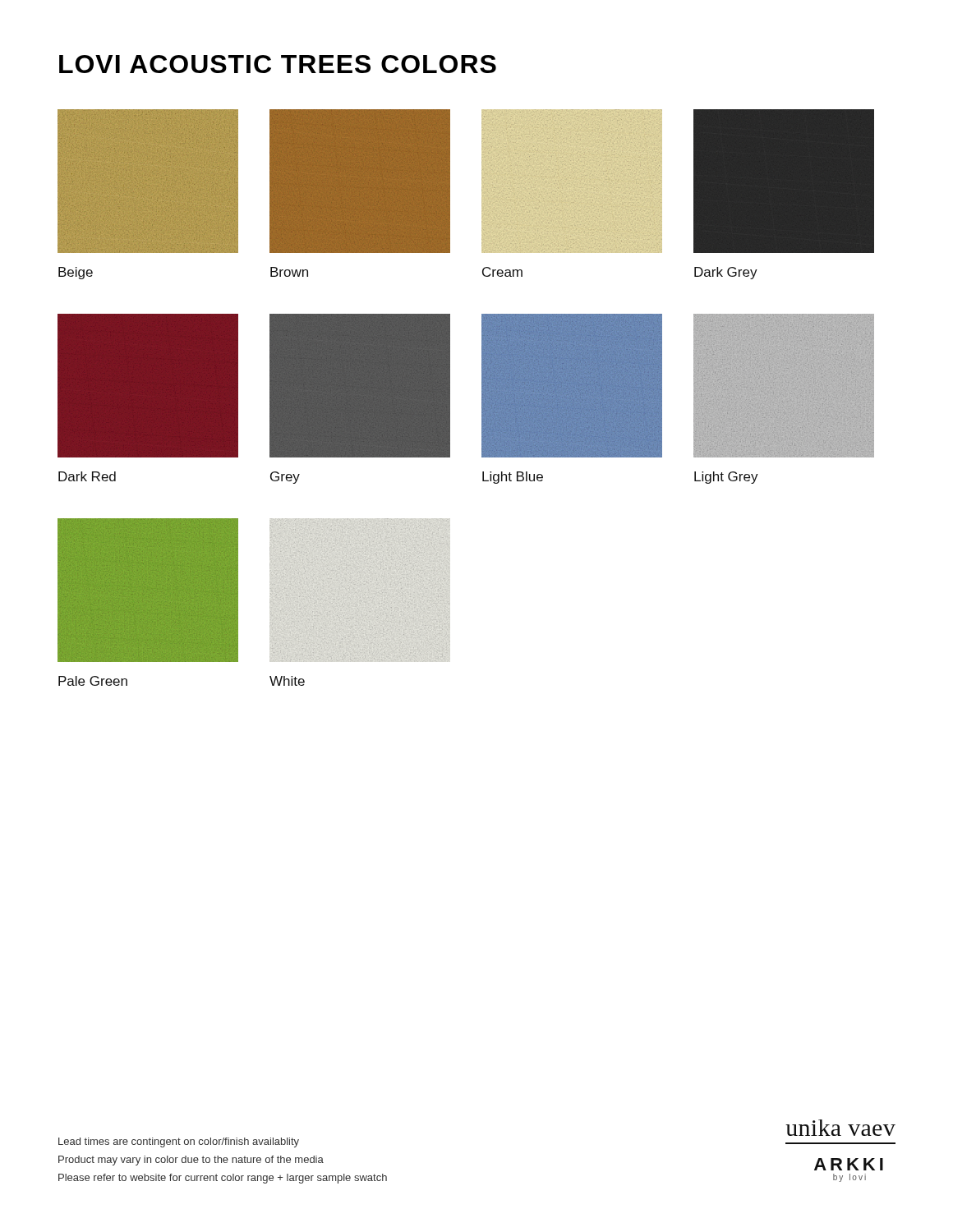Click on the logo
This screenshot has width=953, height=1232.
tap(841, 1151)
